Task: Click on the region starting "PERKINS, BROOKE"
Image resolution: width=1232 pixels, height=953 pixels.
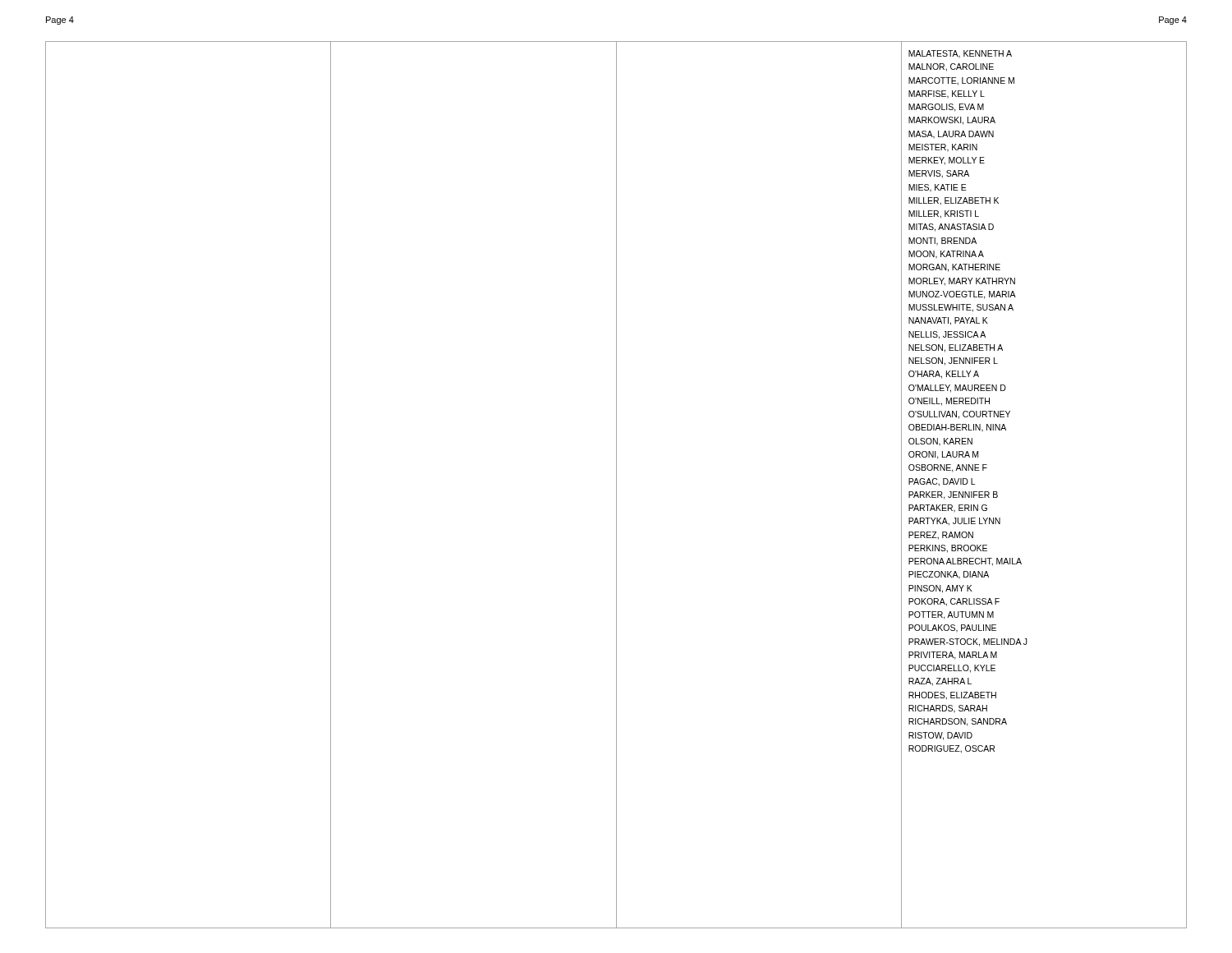Action: pos(948,548)
